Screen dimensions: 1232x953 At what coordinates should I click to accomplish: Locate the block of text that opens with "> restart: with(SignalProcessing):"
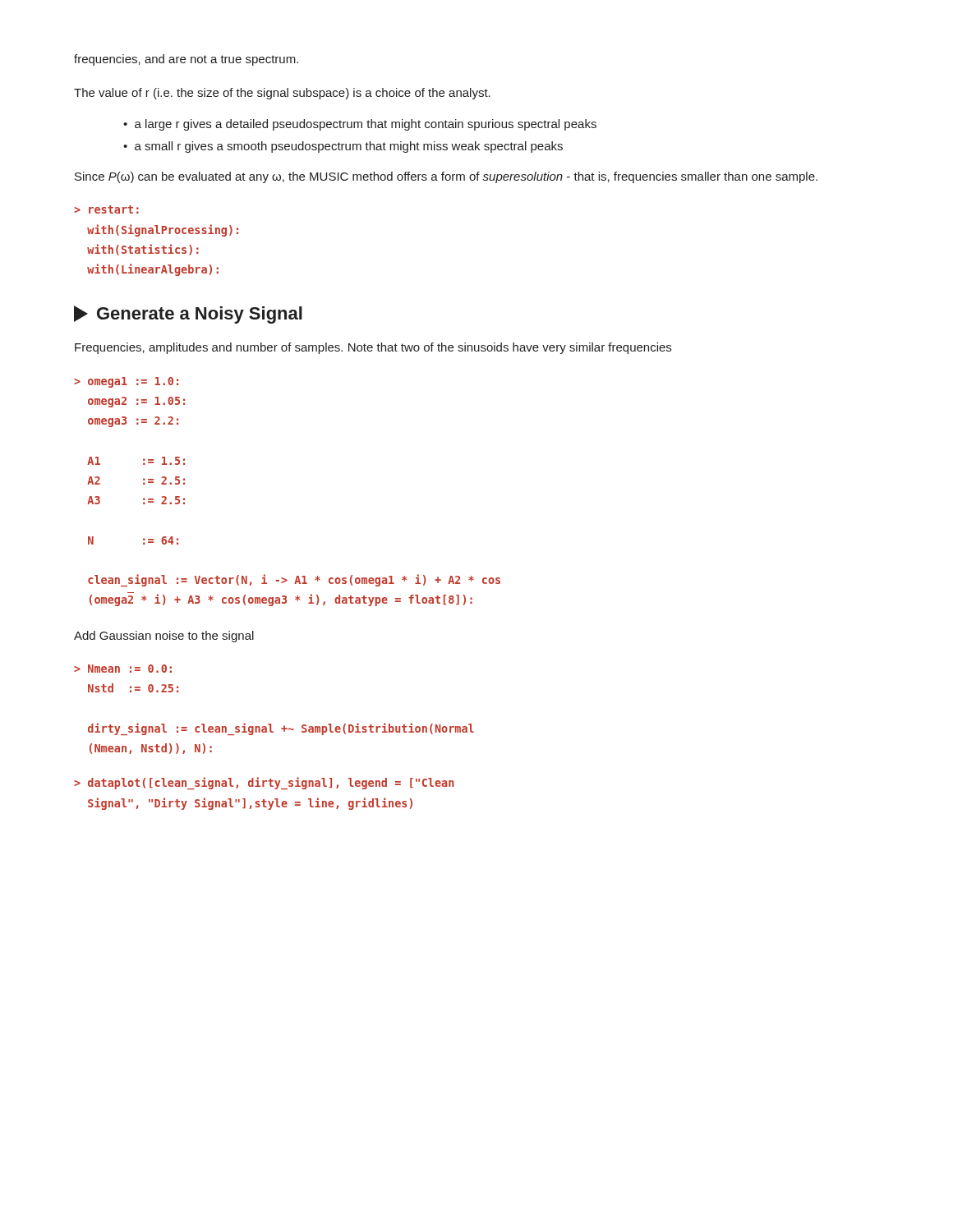[x=157, y=240]
